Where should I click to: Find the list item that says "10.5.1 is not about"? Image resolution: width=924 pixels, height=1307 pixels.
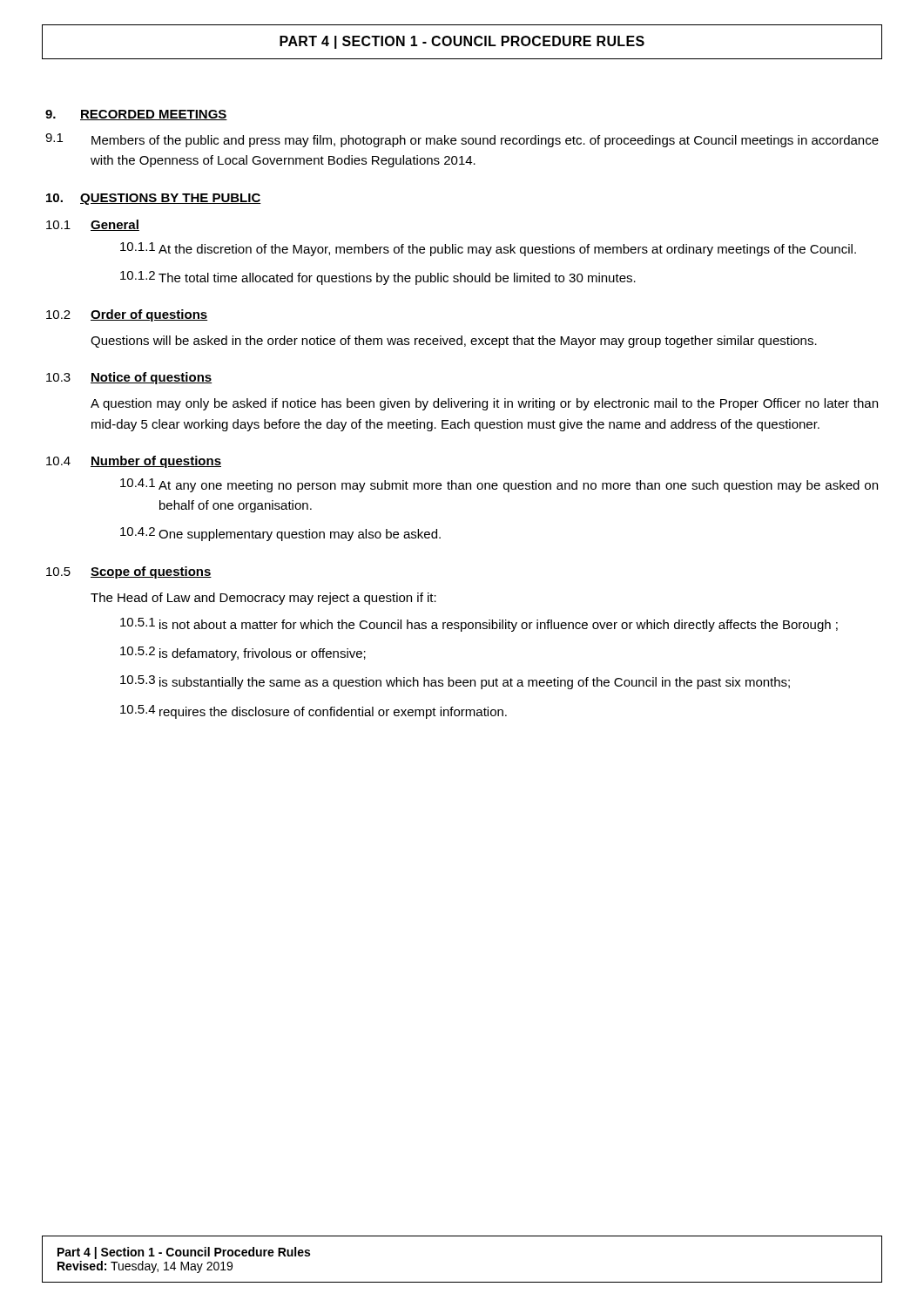click(x=462, y=624)
